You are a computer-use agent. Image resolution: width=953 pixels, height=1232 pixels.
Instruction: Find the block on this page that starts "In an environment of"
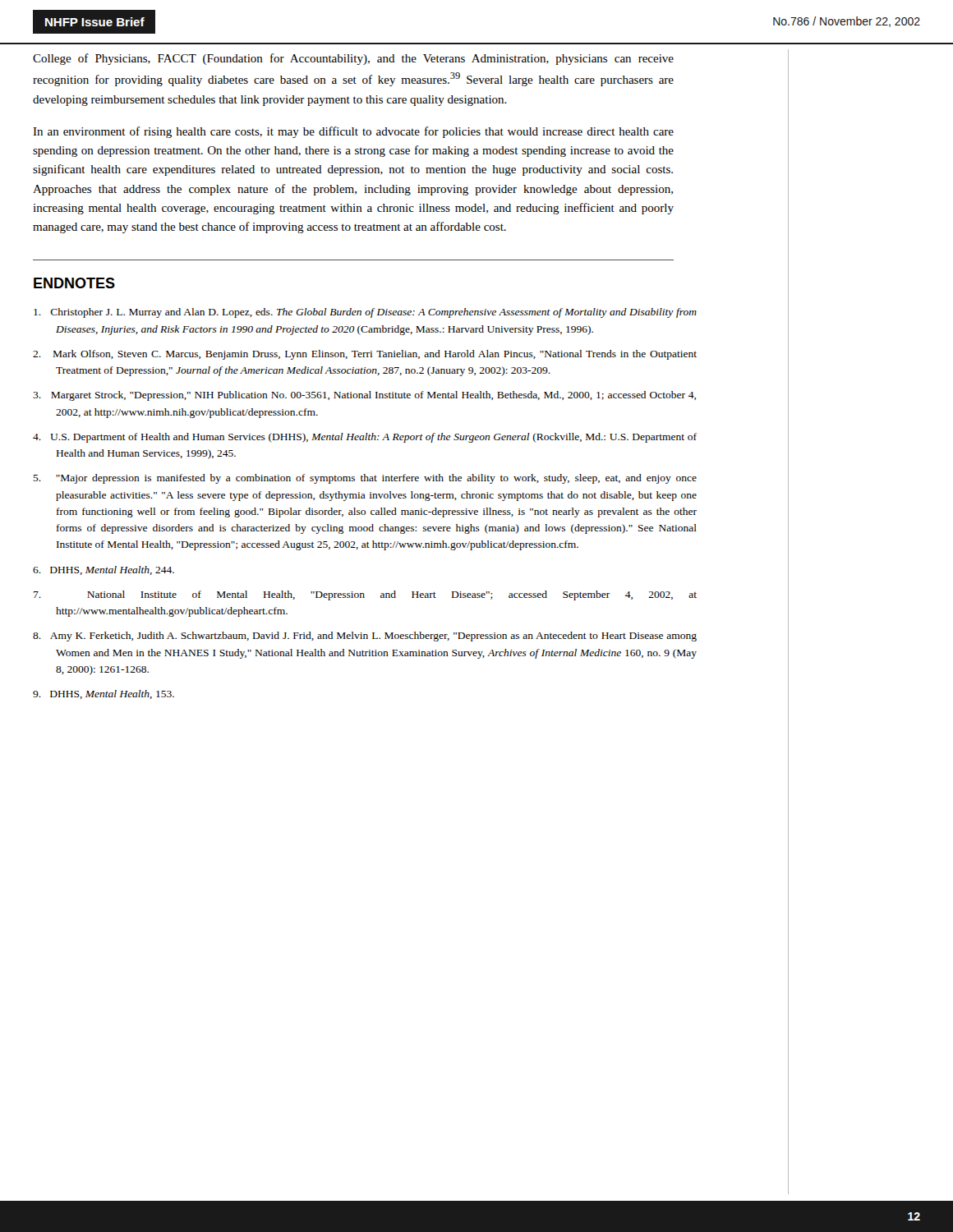[x=353, y=179]
